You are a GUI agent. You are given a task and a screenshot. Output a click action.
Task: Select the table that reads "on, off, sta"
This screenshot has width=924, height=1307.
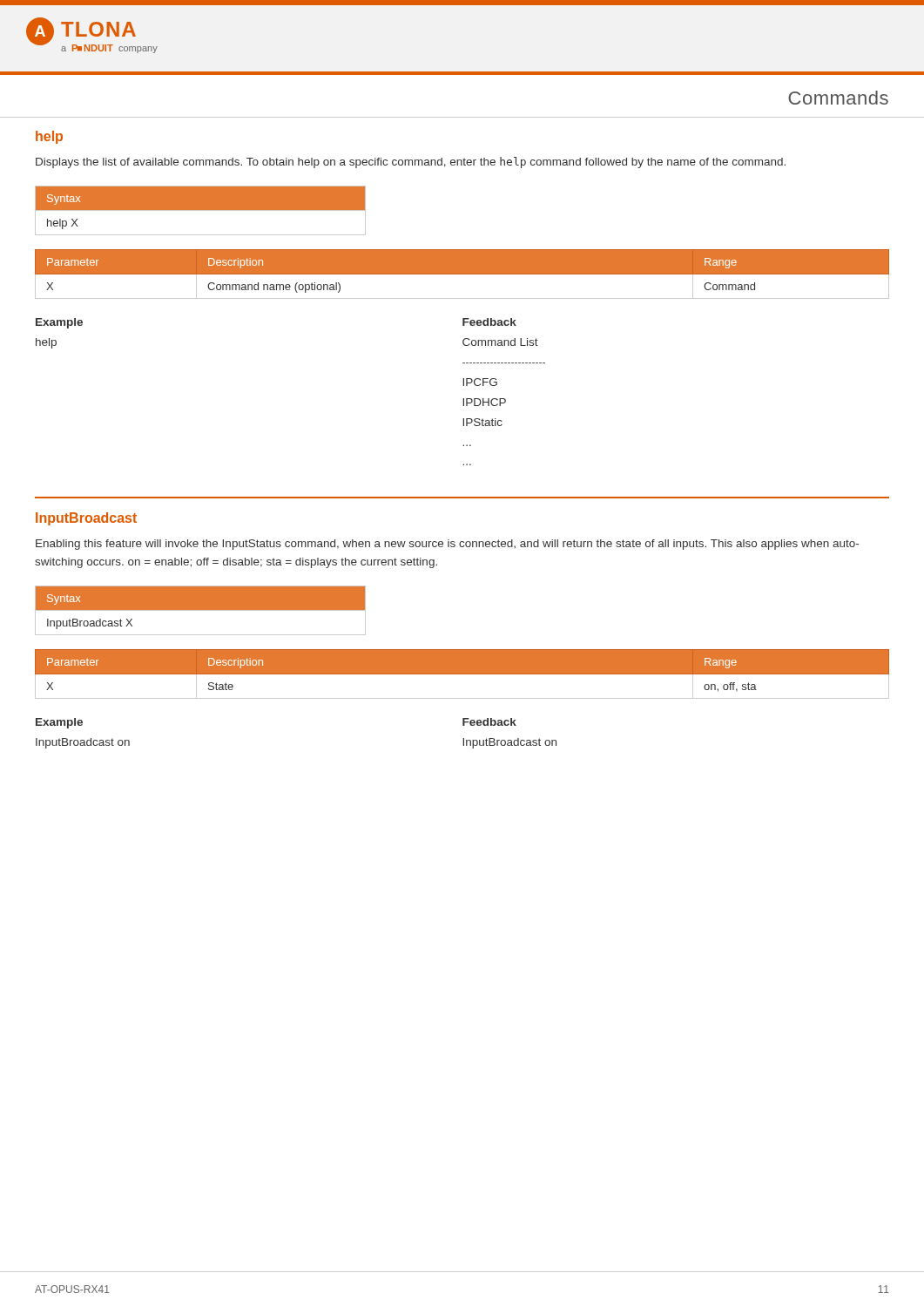pos(462,674)
